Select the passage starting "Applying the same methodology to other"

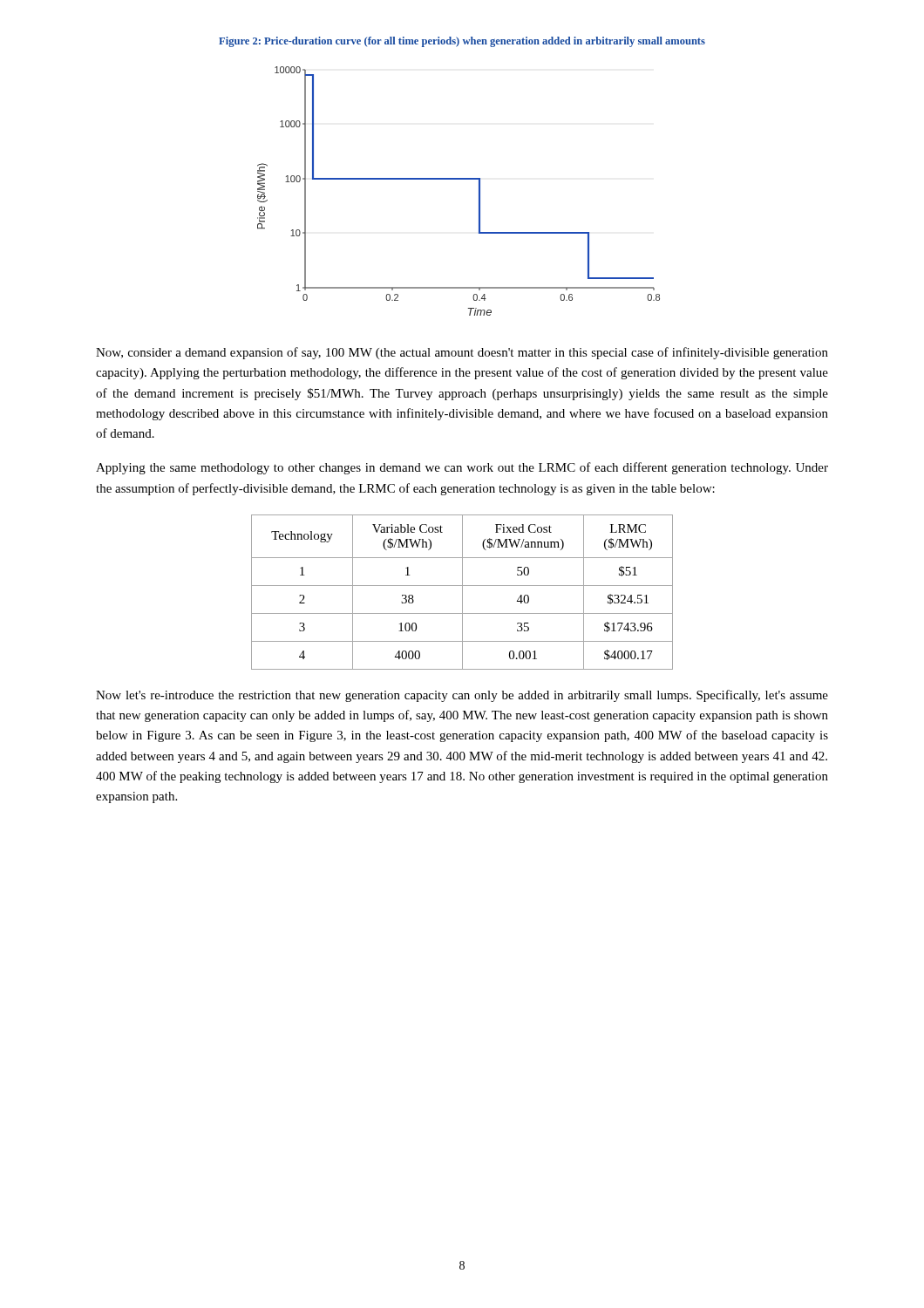pos(462,478)
